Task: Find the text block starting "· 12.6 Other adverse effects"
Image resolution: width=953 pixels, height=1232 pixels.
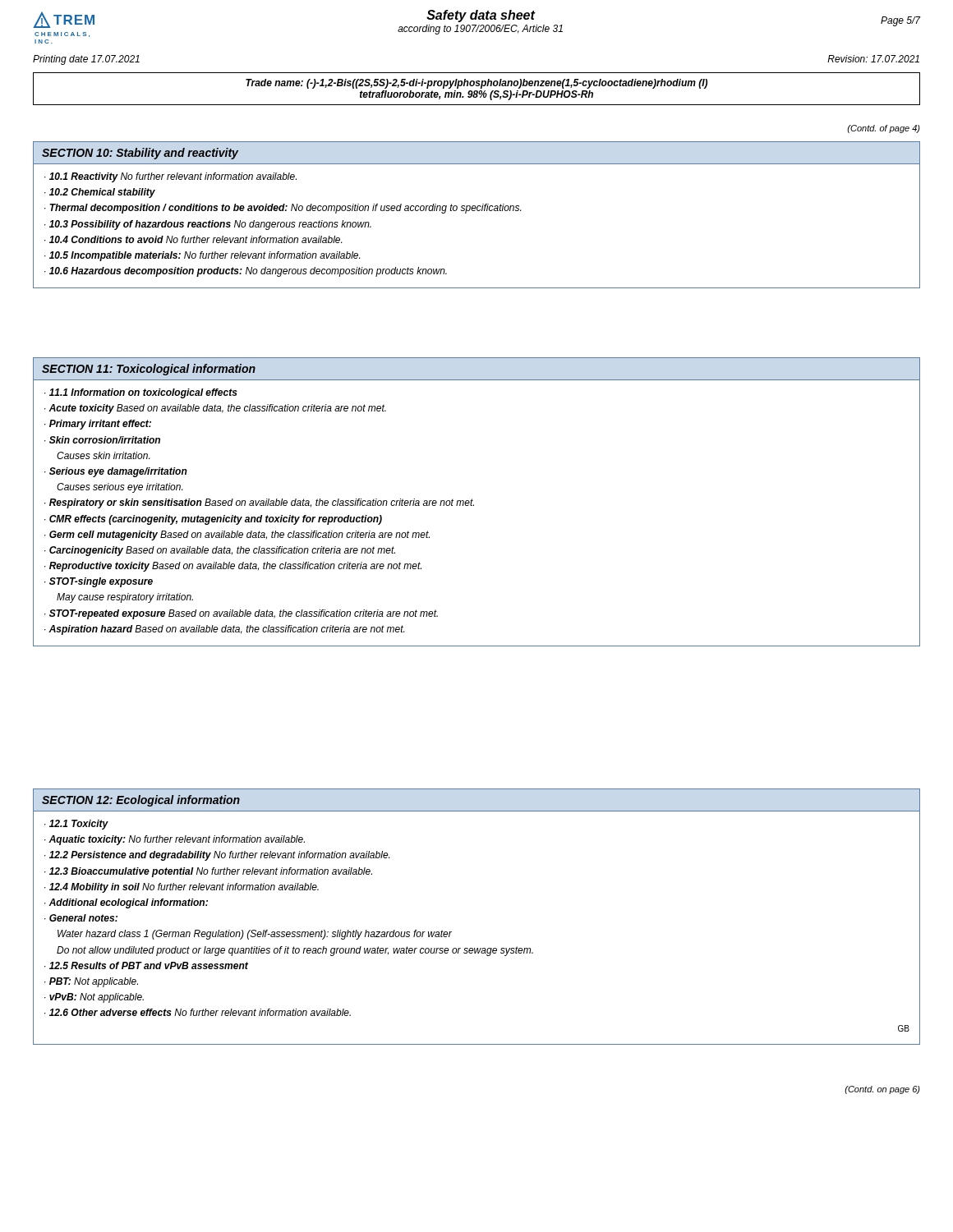Action: click(x=198, y=1013)
